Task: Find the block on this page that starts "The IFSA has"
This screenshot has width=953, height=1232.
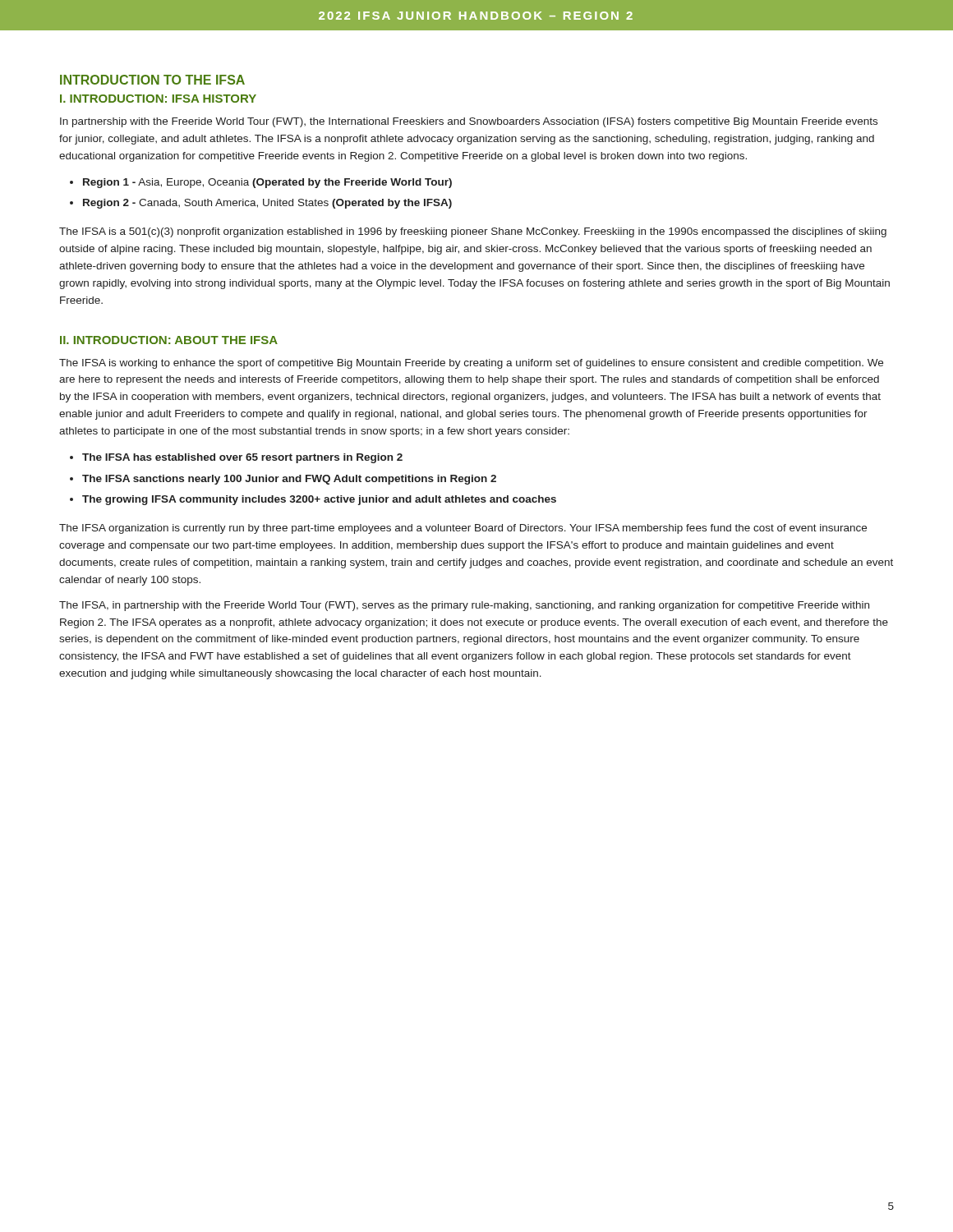Action: tap(242, 457)
